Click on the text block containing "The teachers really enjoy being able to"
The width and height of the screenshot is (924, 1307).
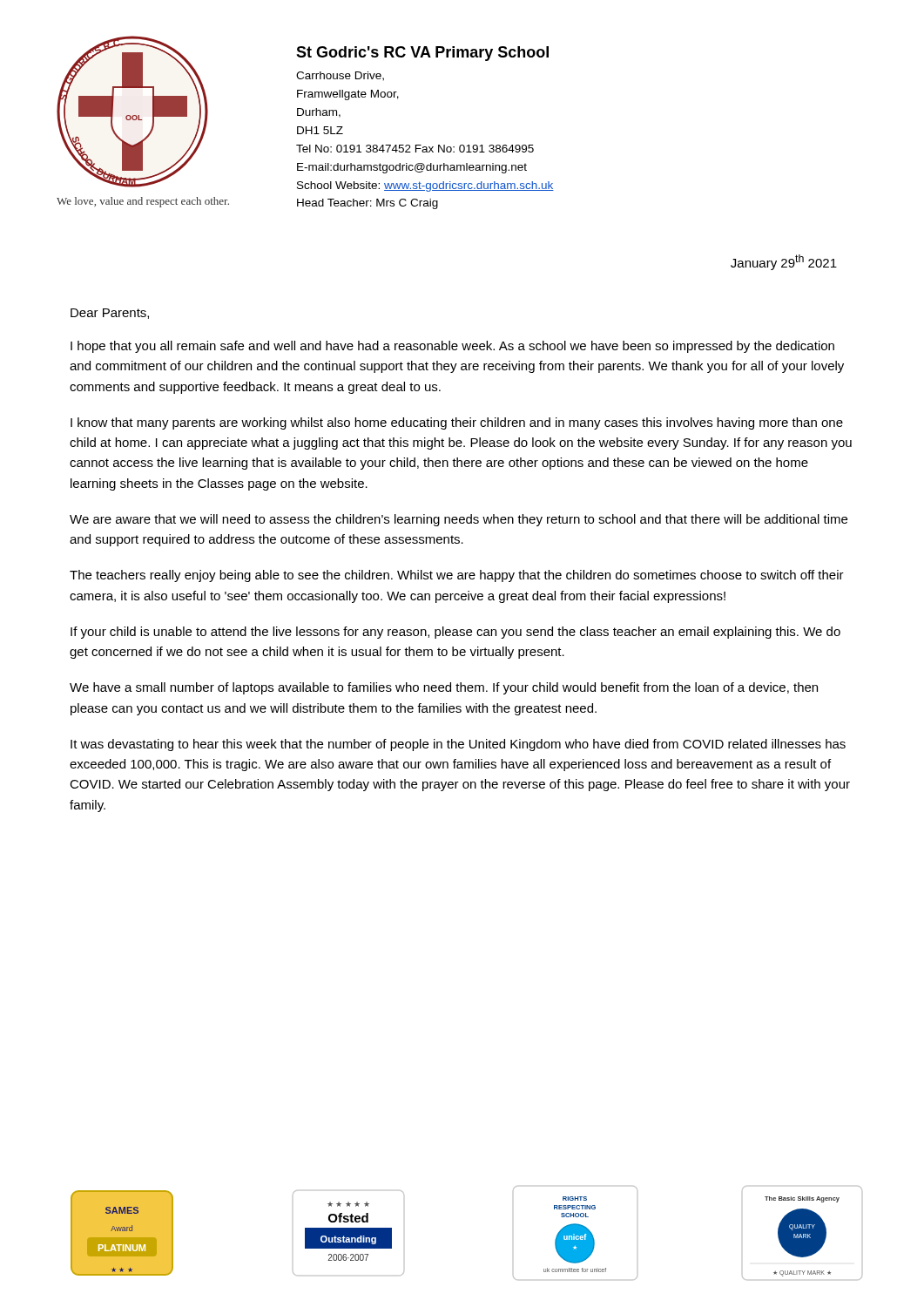coord(457,585)
